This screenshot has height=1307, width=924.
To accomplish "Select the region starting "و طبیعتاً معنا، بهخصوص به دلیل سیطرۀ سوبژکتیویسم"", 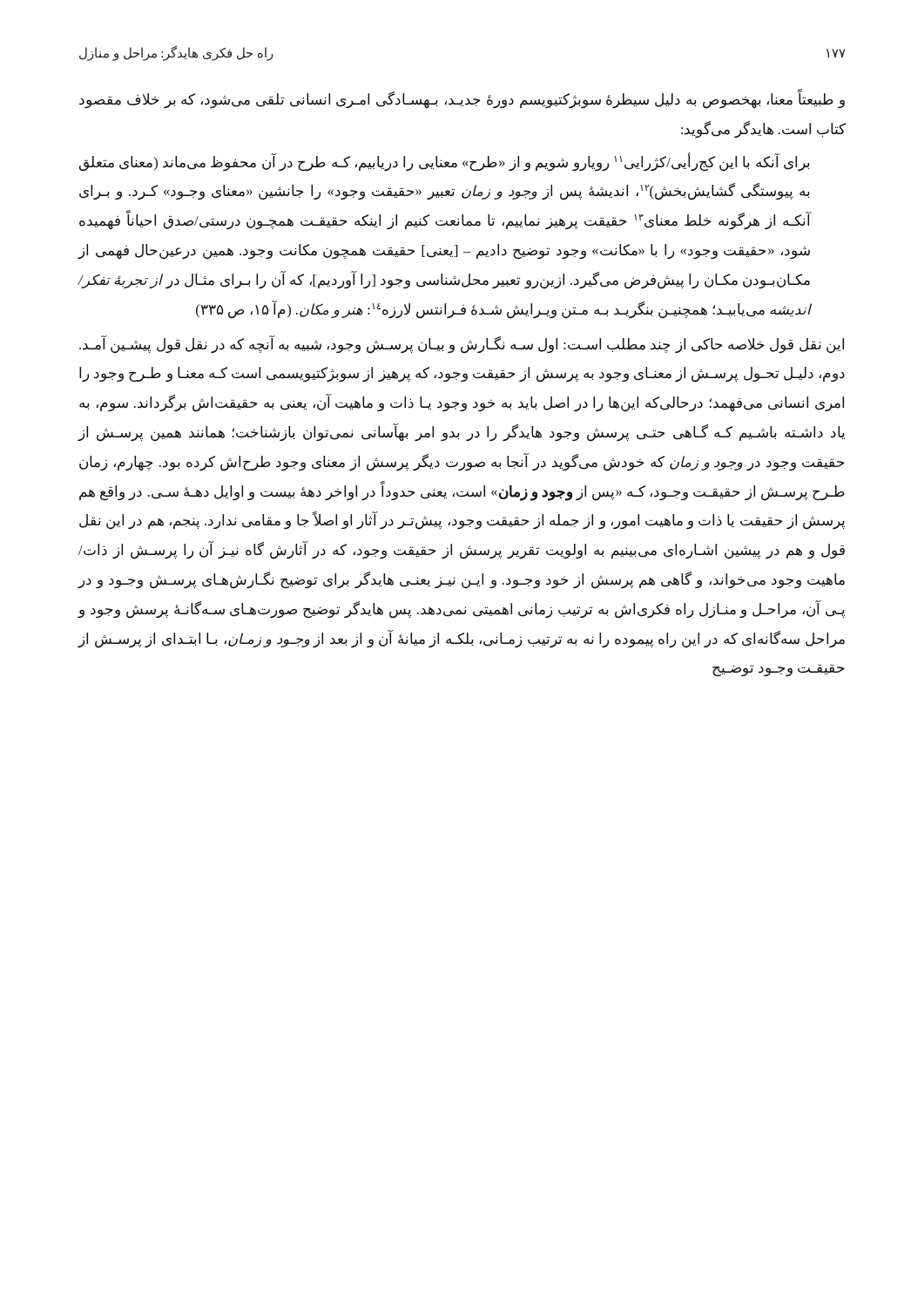I will tap(462, 115).
